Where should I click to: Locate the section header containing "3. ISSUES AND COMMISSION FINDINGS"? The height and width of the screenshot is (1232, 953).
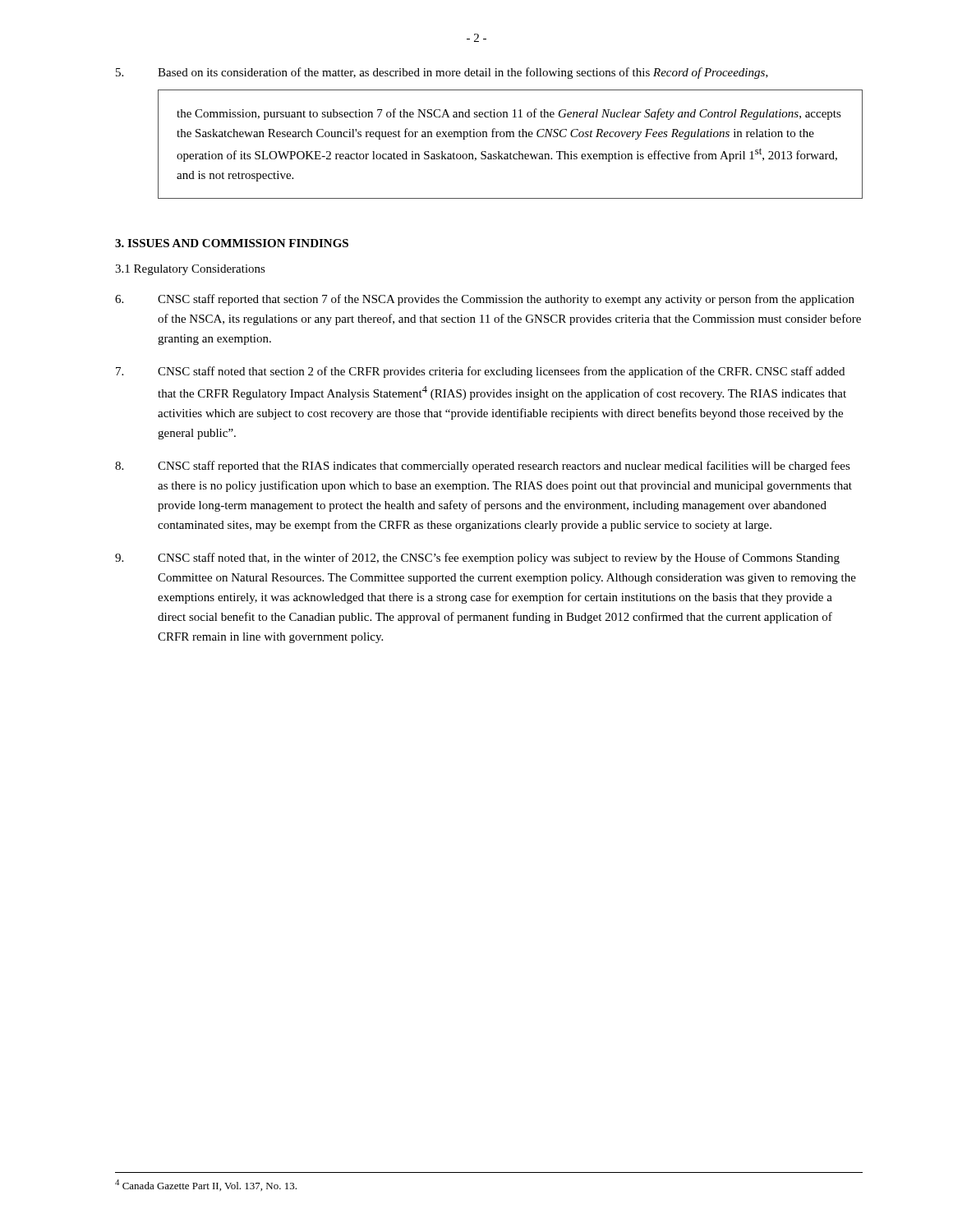click(x=232, y=243)
